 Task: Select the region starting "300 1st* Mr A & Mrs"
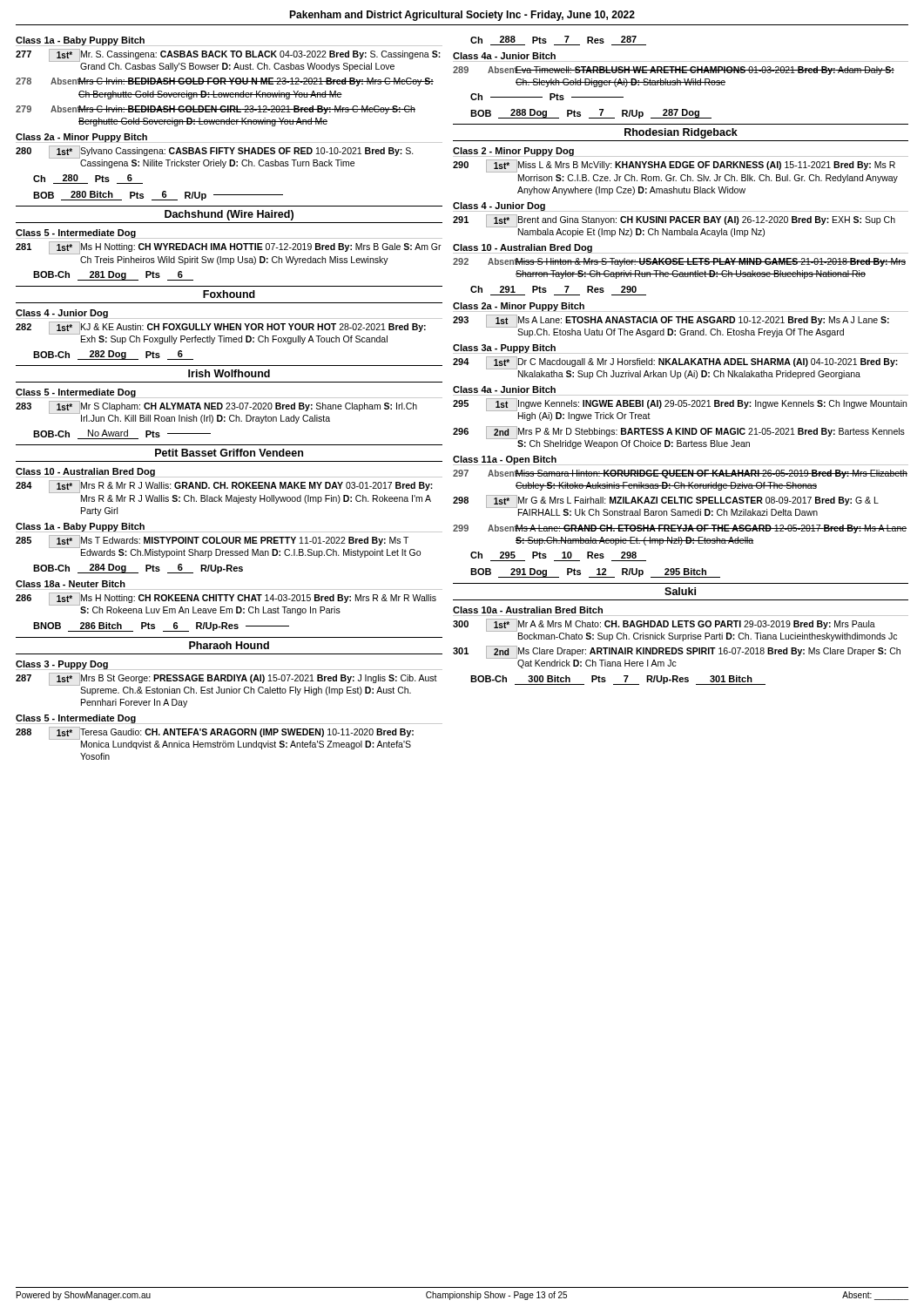tap(681, 630)
